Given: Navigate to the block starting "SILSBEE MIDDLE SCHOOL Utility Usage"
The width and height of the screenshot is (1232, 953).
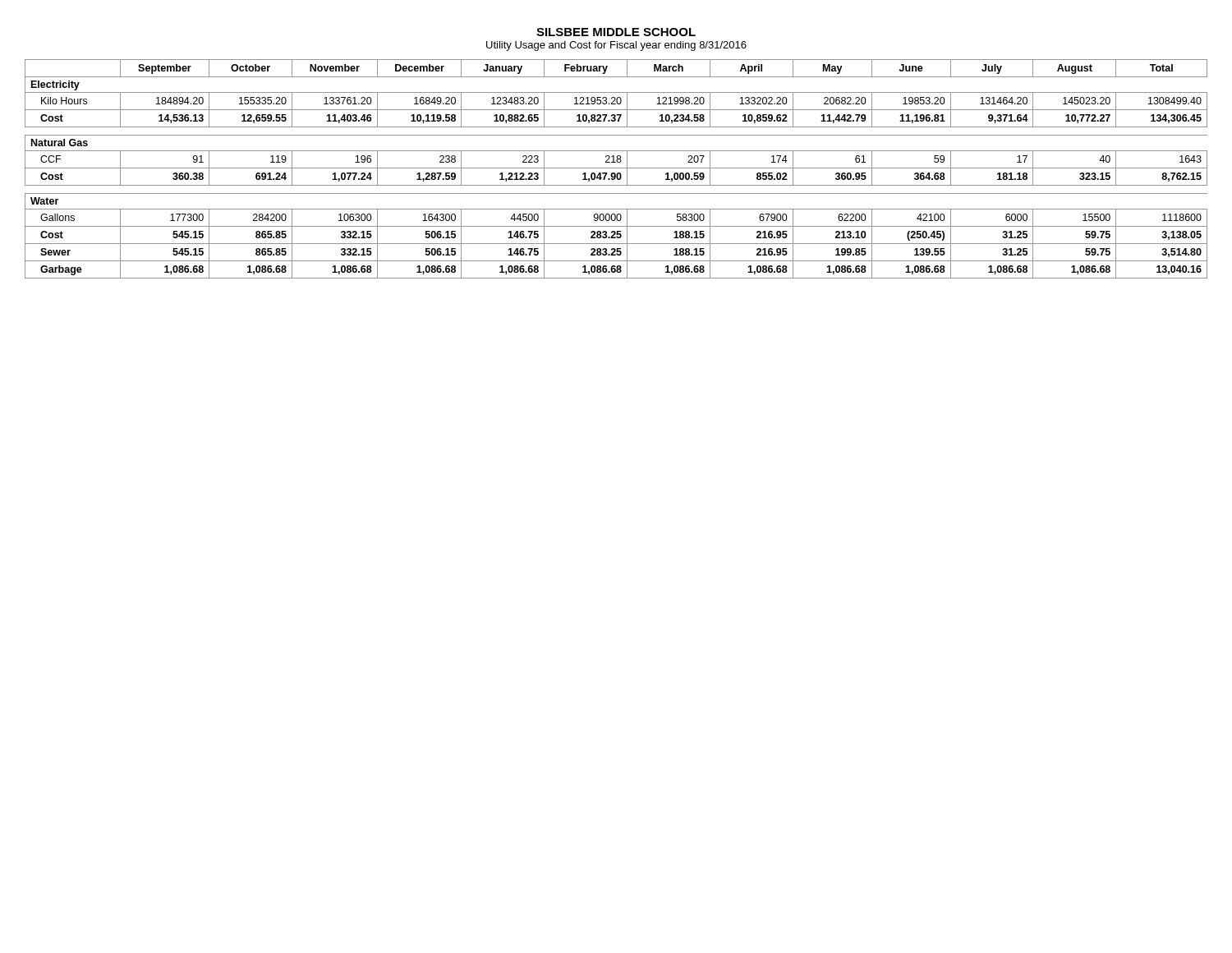Looking at the screenshot, I should 616,38.
